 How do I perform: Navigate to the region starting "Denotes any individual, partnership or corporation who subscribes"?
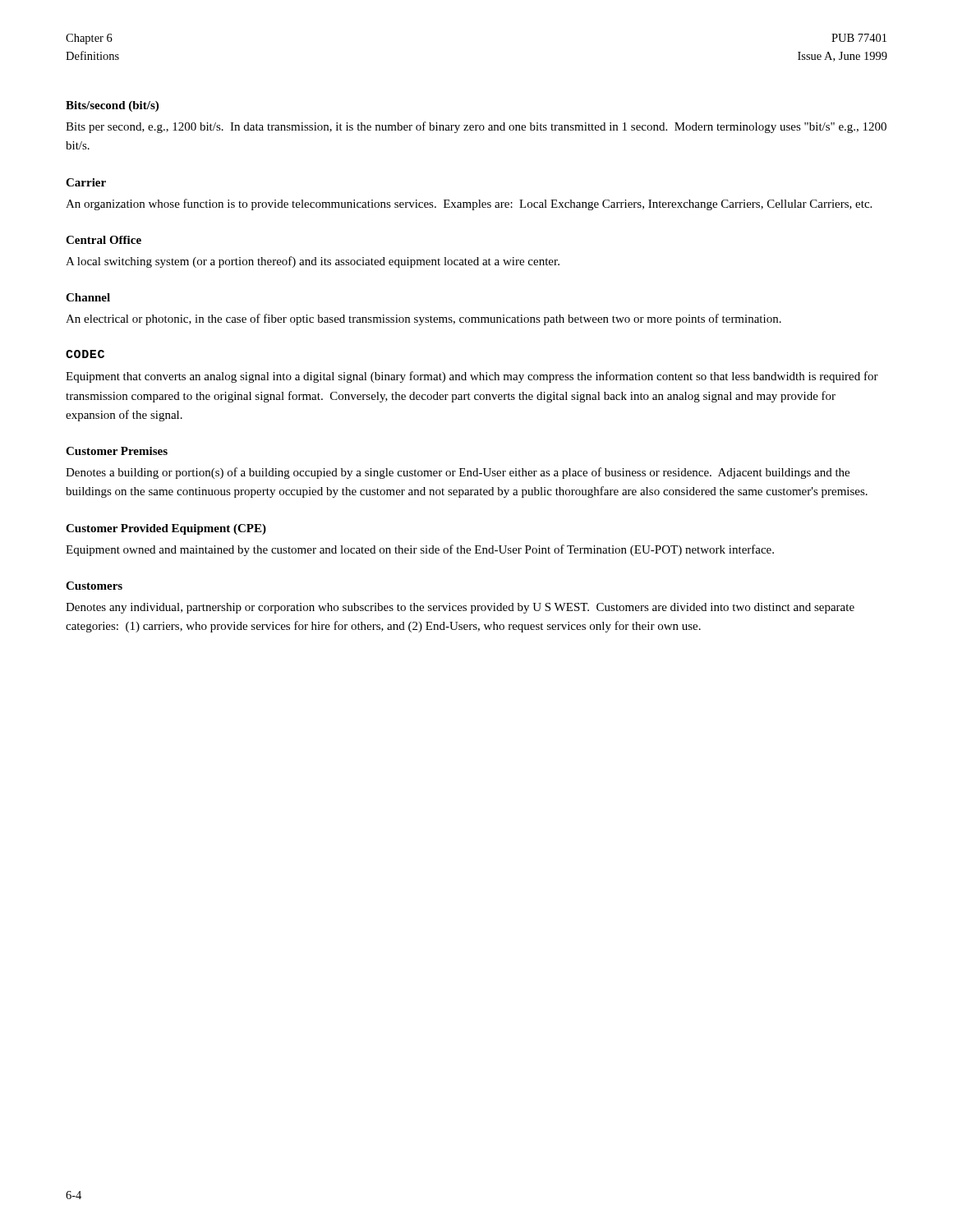click(x=460, y=616)
